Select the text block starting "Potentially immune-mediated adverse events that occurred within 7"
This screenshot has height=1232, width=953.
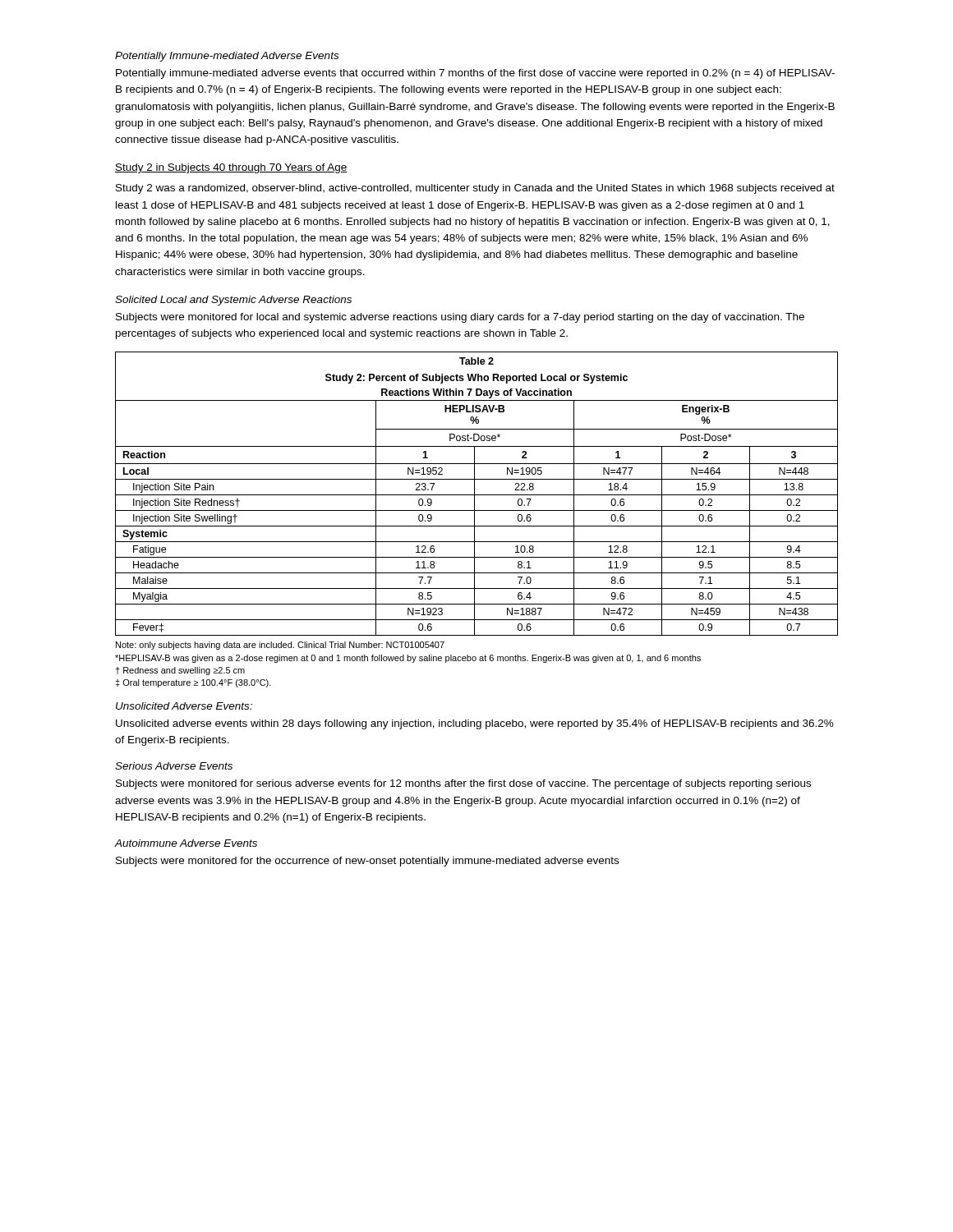click(x=476, y=107)
